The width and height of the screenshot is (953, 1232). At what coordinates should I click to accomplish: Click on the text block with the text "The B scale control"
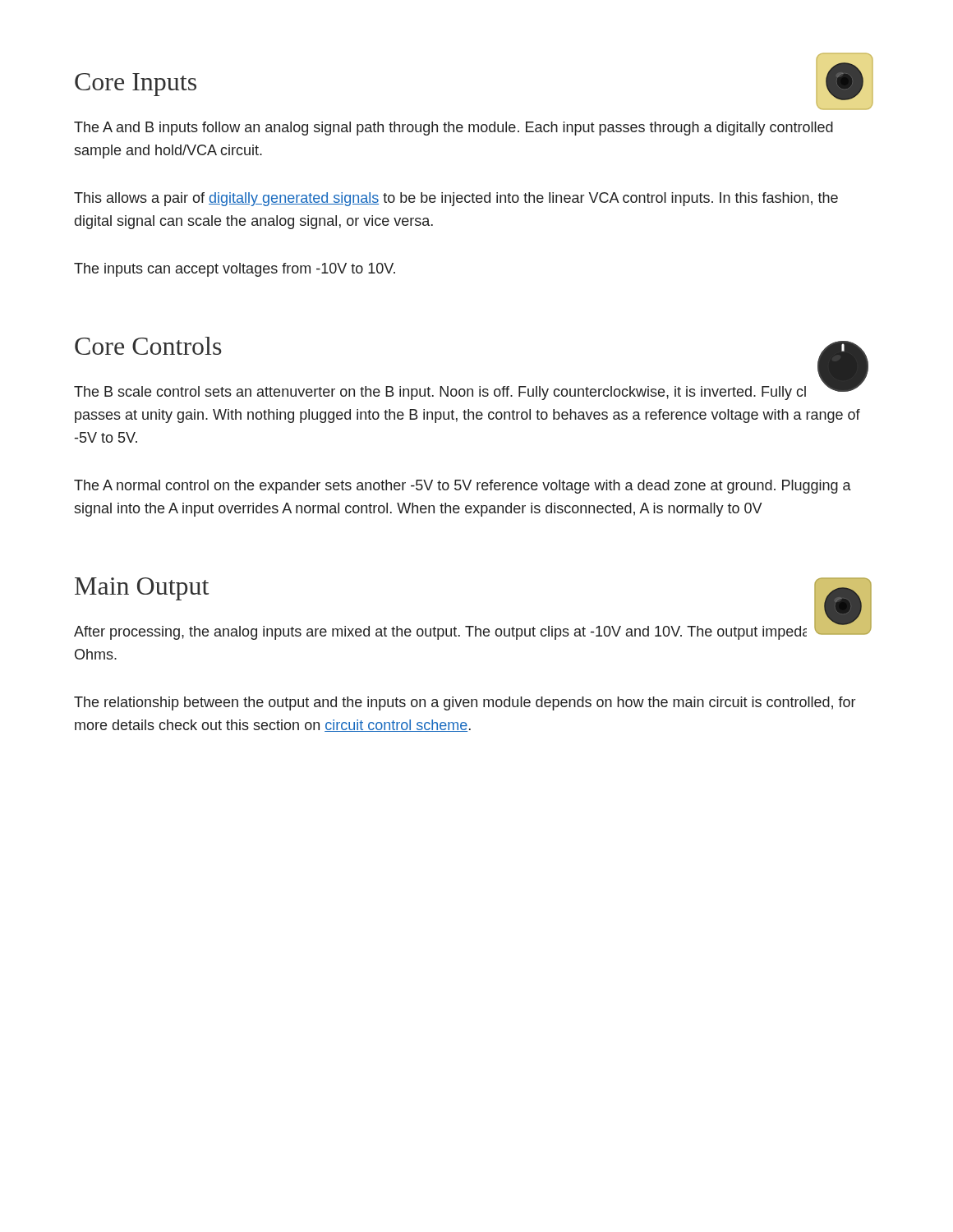click(x=476, y=416)
